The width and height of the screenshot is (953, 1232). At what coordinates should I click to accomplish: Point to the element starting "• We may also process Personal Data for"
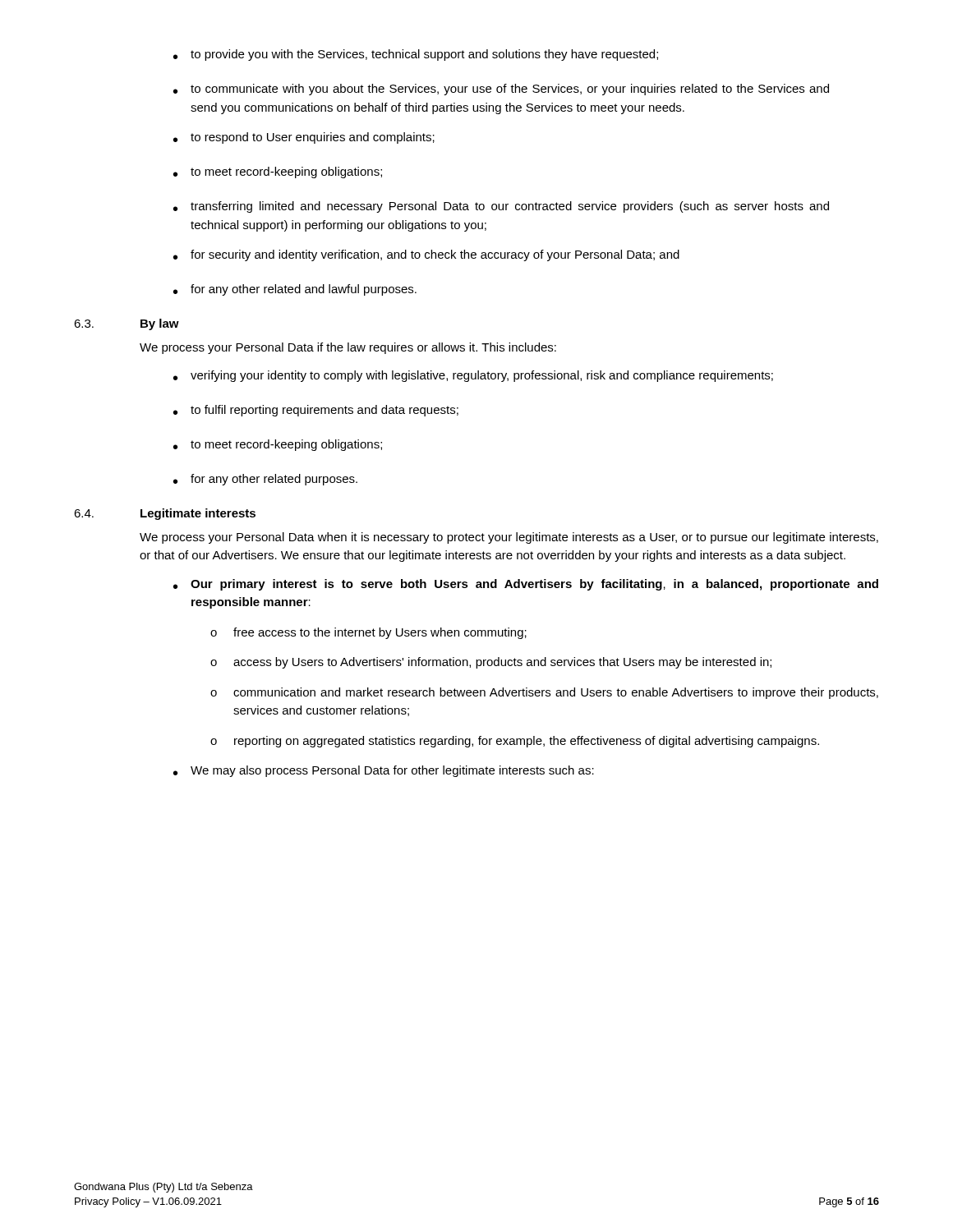(526, 773)
